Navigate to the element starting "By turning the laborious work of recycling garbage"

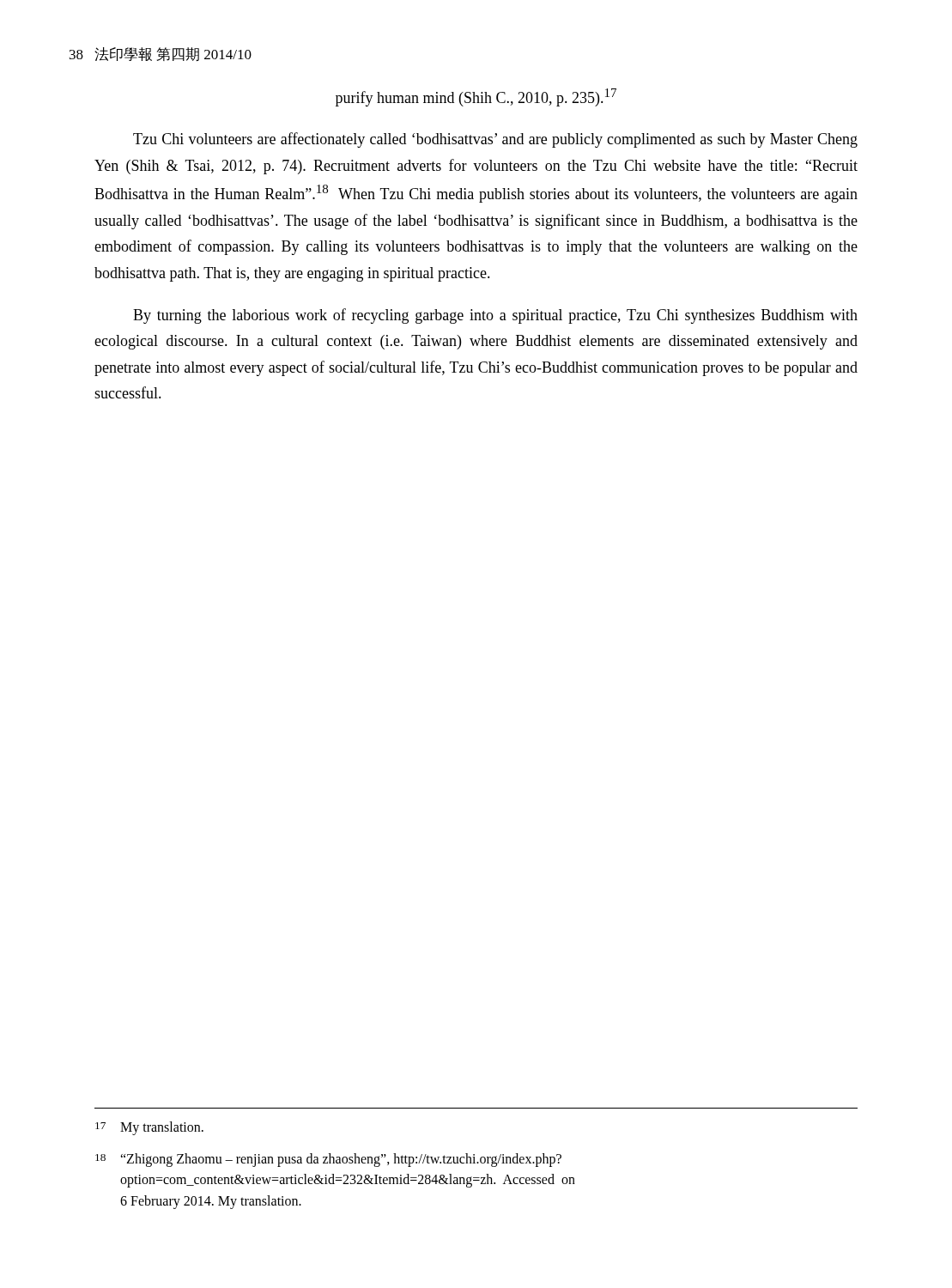click(x=476, y=354)
